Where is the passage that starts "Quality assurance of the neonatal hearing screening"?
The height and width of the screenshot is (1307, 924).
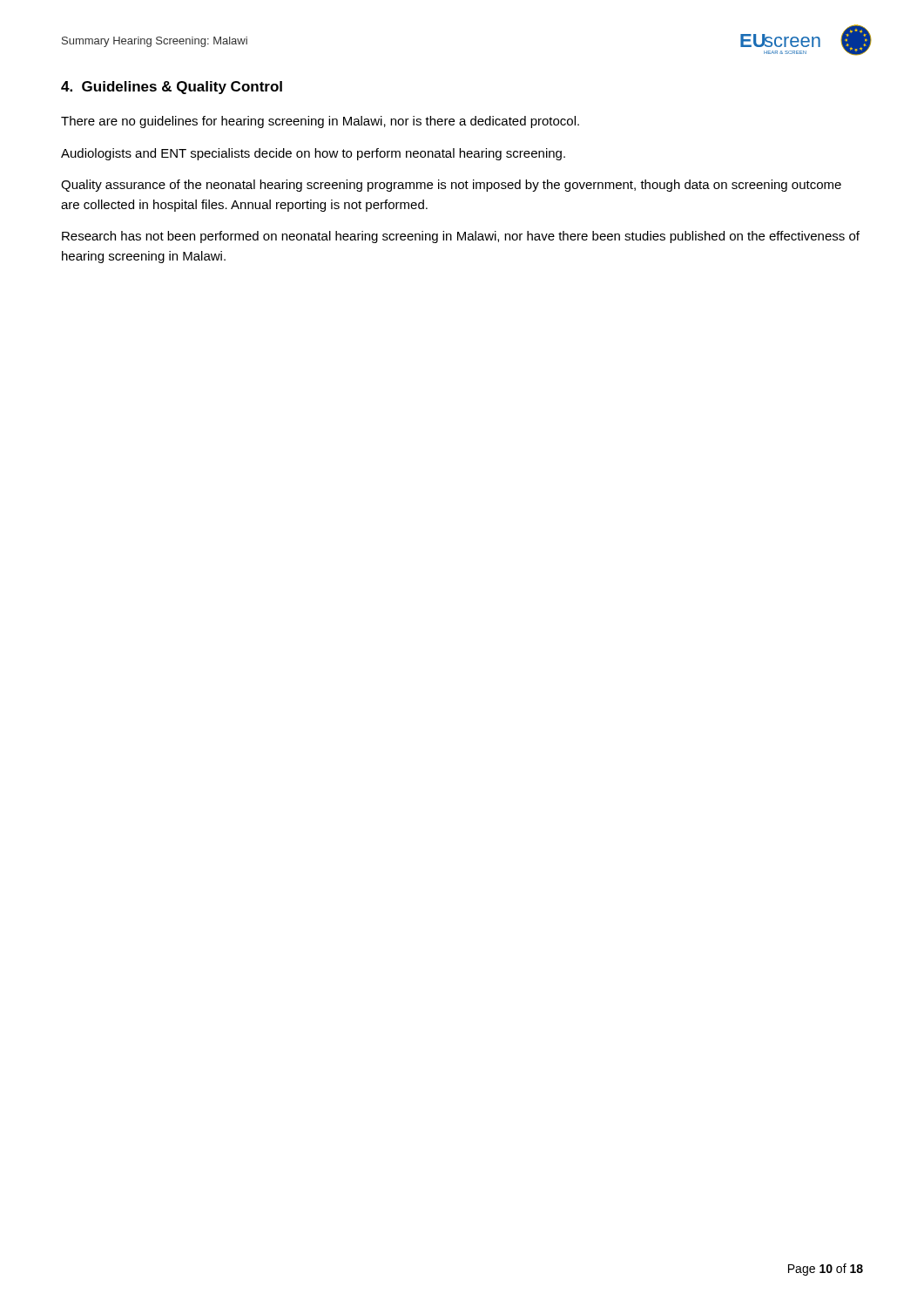pos(451,194)
